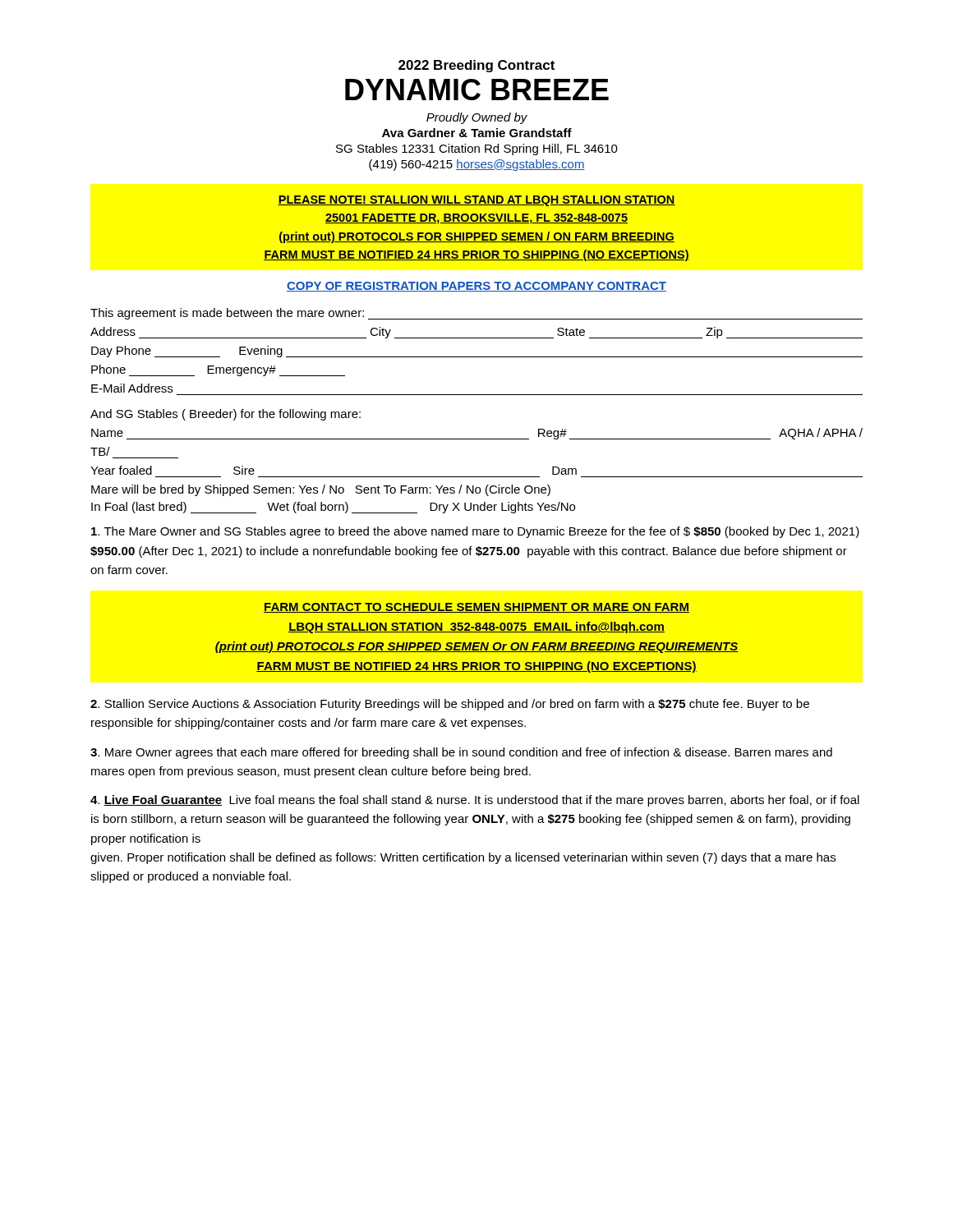Where is the passage that starts "PLEASE NOTE! STALLION WILL STAND AT"?
The width and height of the screenshot is (953, 1232).
coord(476,227)
